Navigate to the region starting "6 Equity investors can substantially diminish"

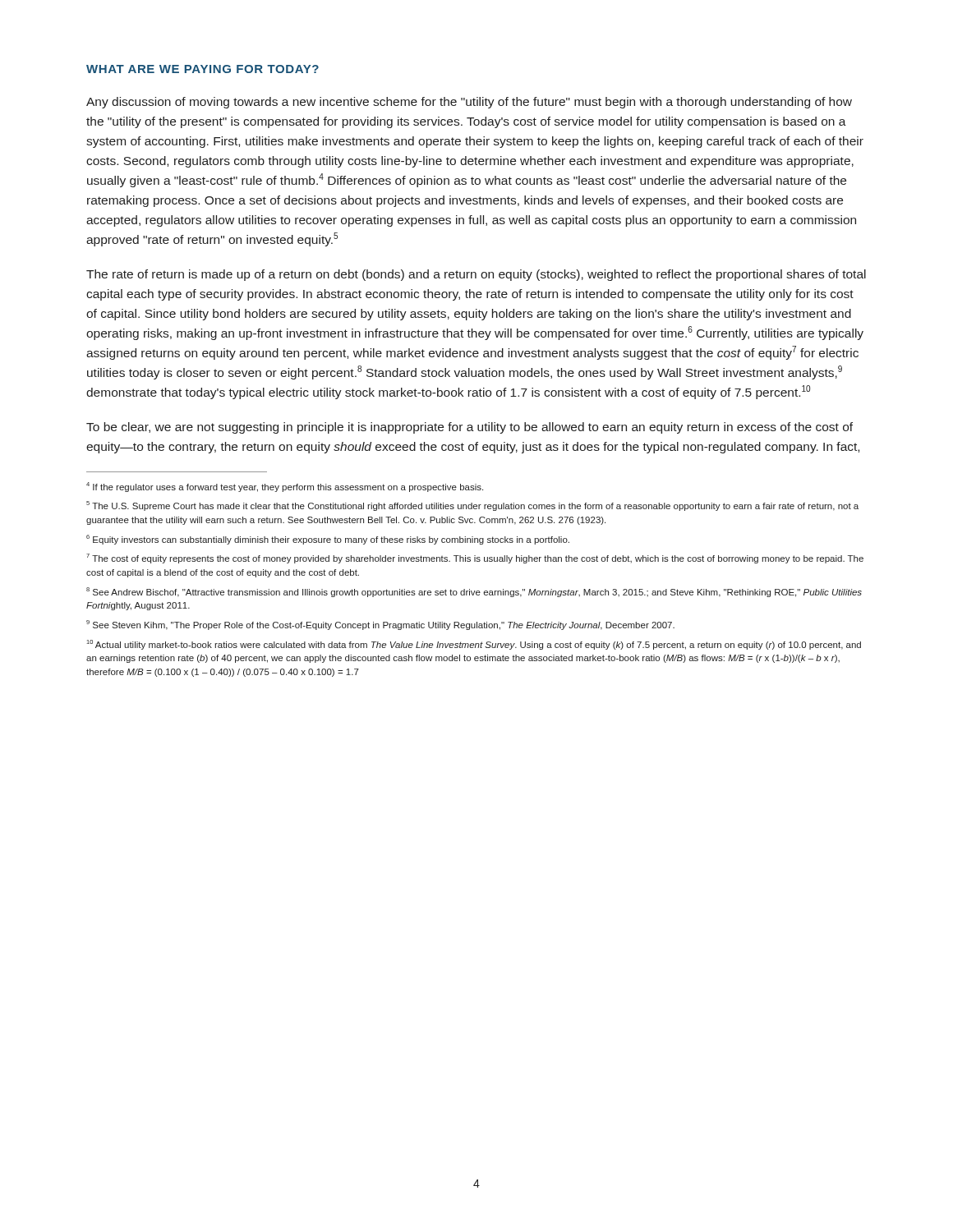pos(328,539)
